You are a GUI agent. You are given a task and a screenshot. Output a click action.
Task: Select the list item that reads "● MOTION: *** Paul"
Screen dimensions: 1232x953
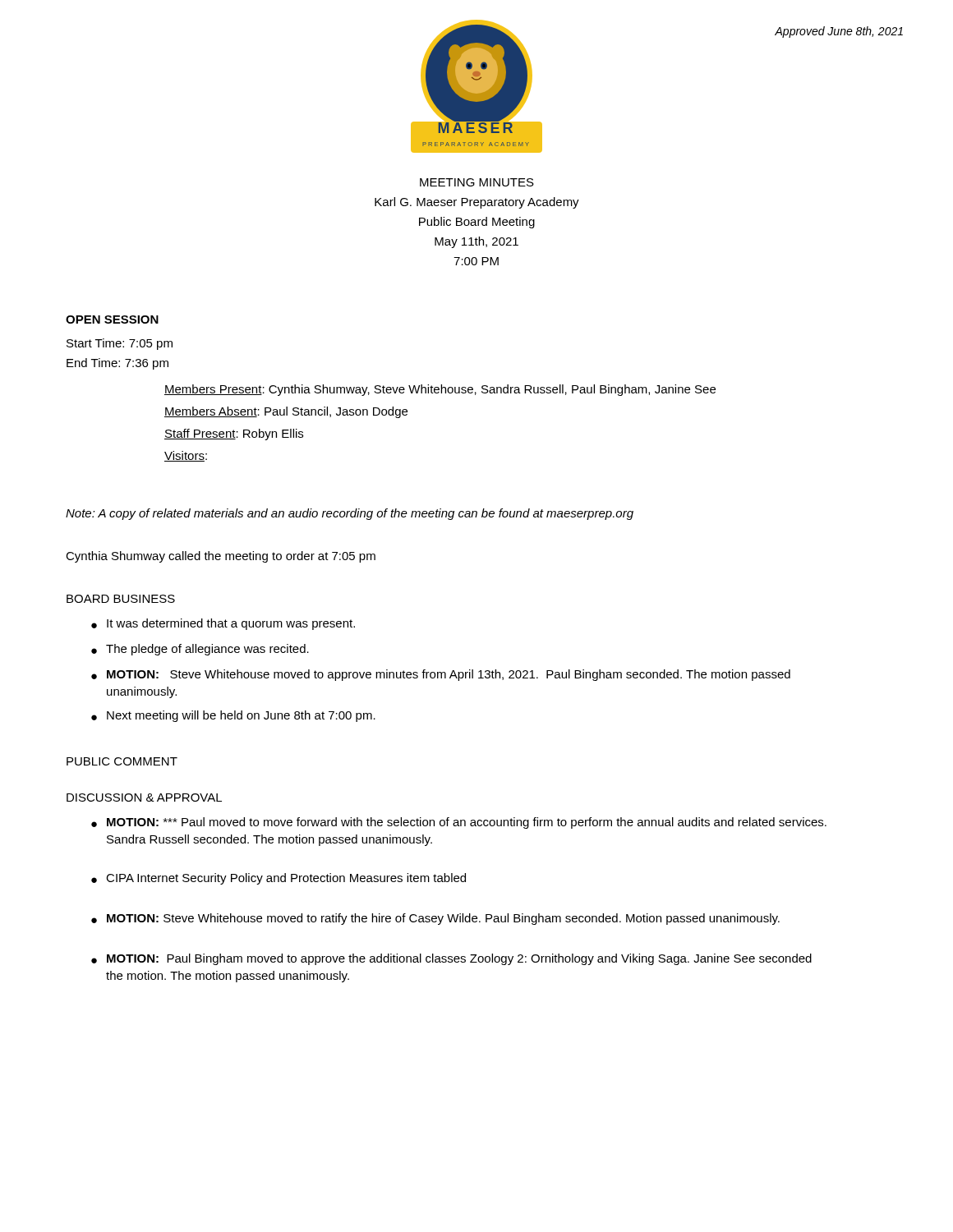coord(460,830)
